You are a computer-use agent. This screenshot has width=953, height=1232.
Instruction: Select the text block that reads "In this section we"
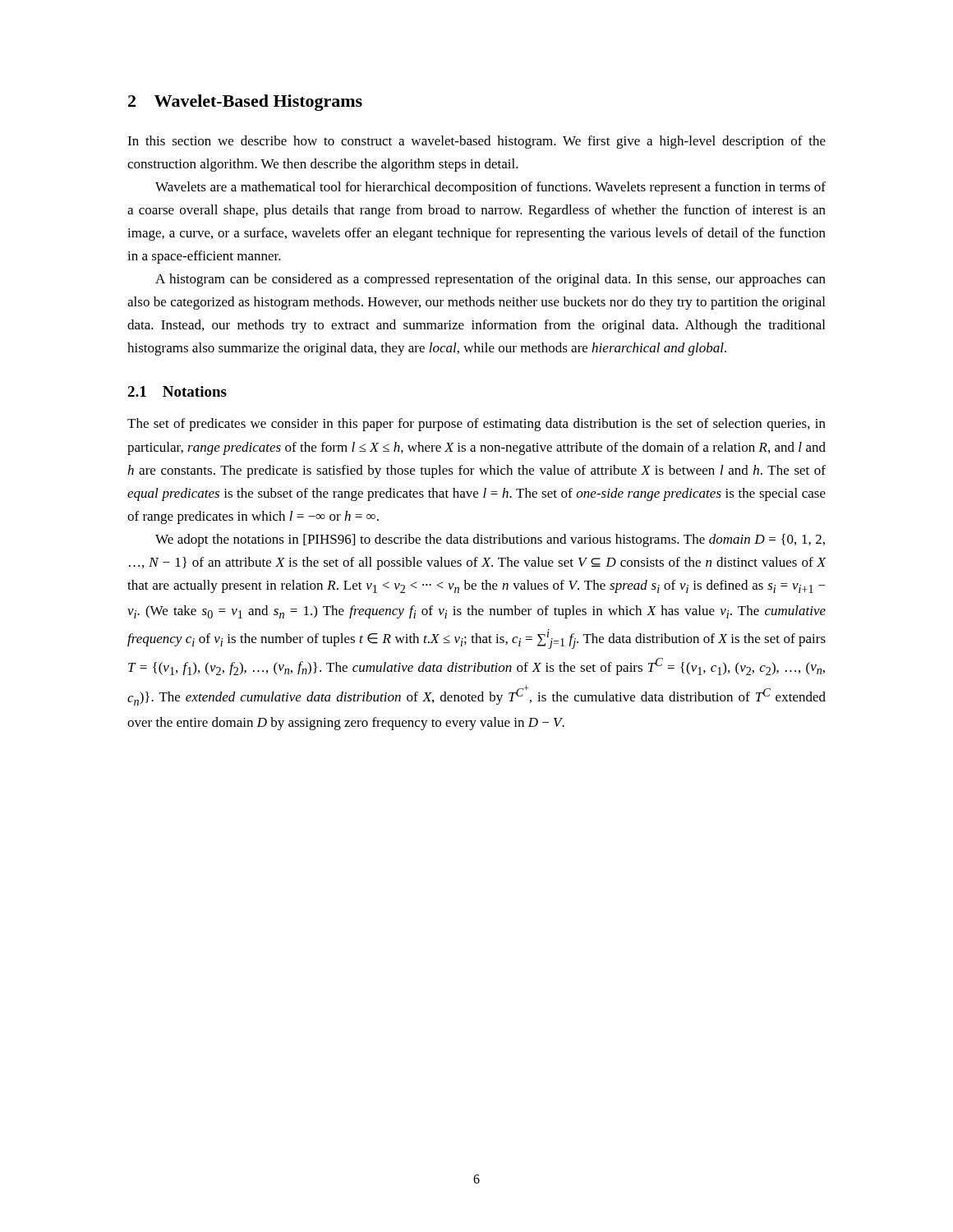476,245
